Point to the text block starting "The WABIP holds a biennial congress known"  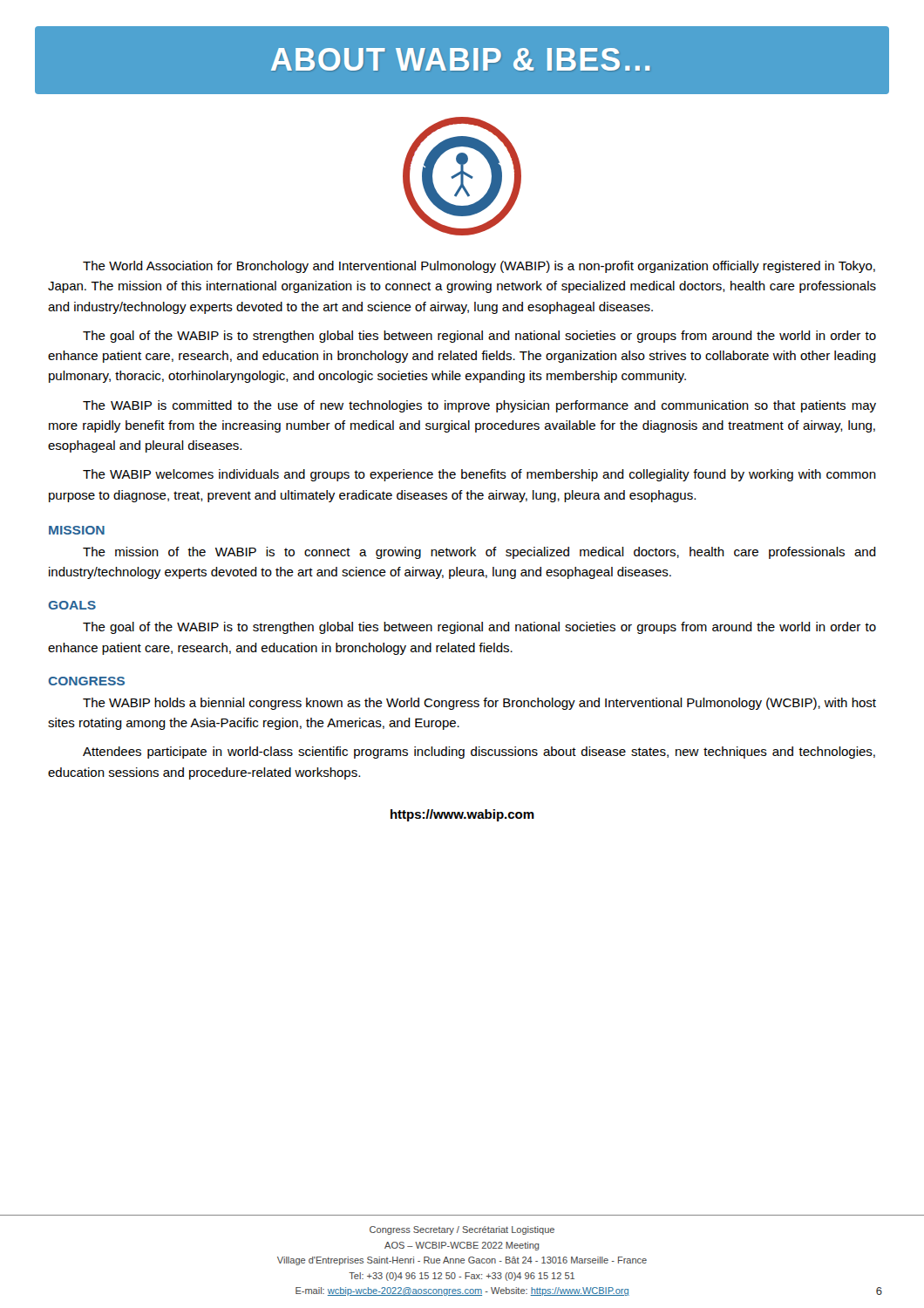coord(462,737)
